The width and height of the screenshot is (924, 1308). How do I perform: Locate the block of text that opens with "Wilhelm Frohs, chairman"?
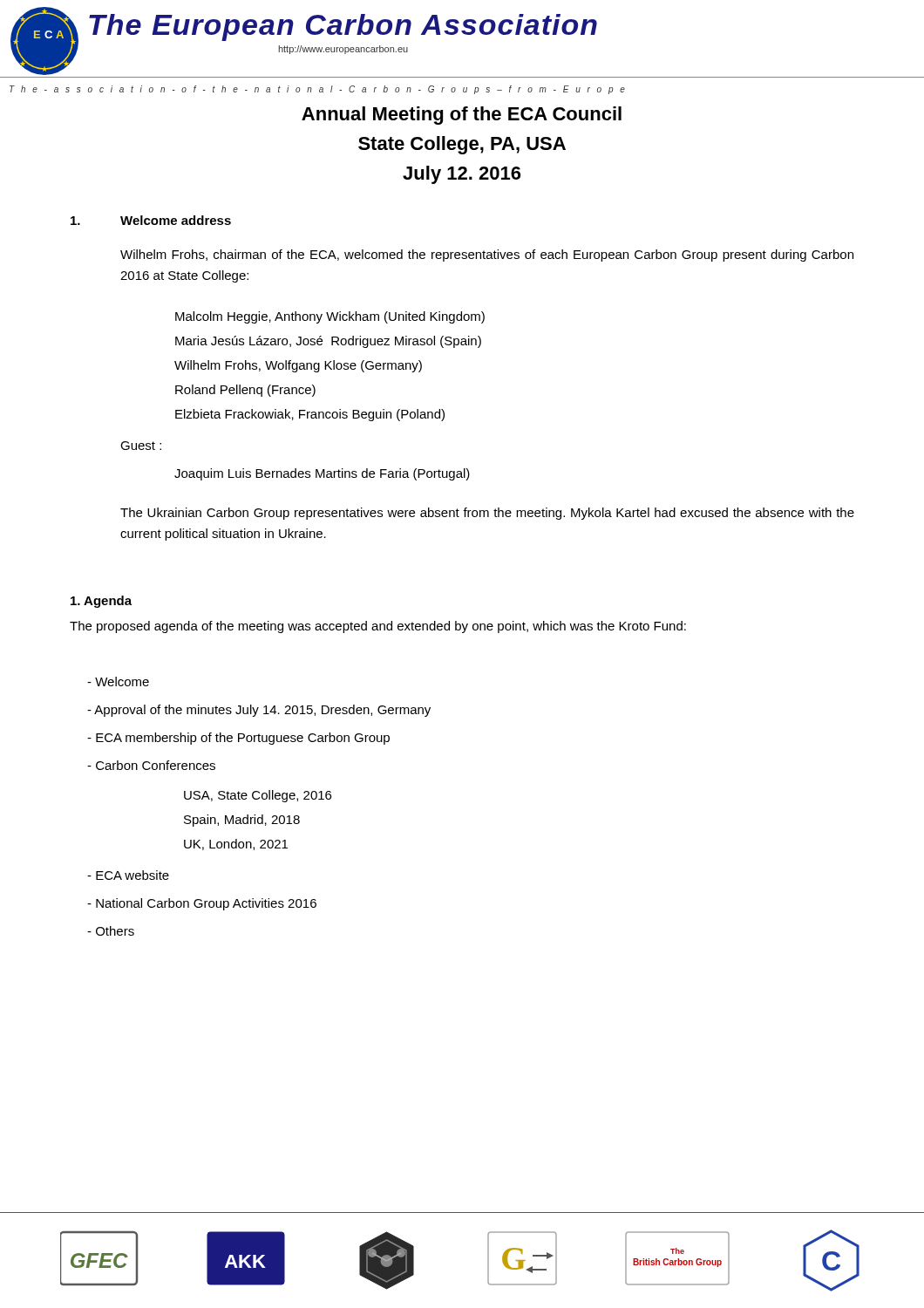pyautogui.click(x=487, y=265)
